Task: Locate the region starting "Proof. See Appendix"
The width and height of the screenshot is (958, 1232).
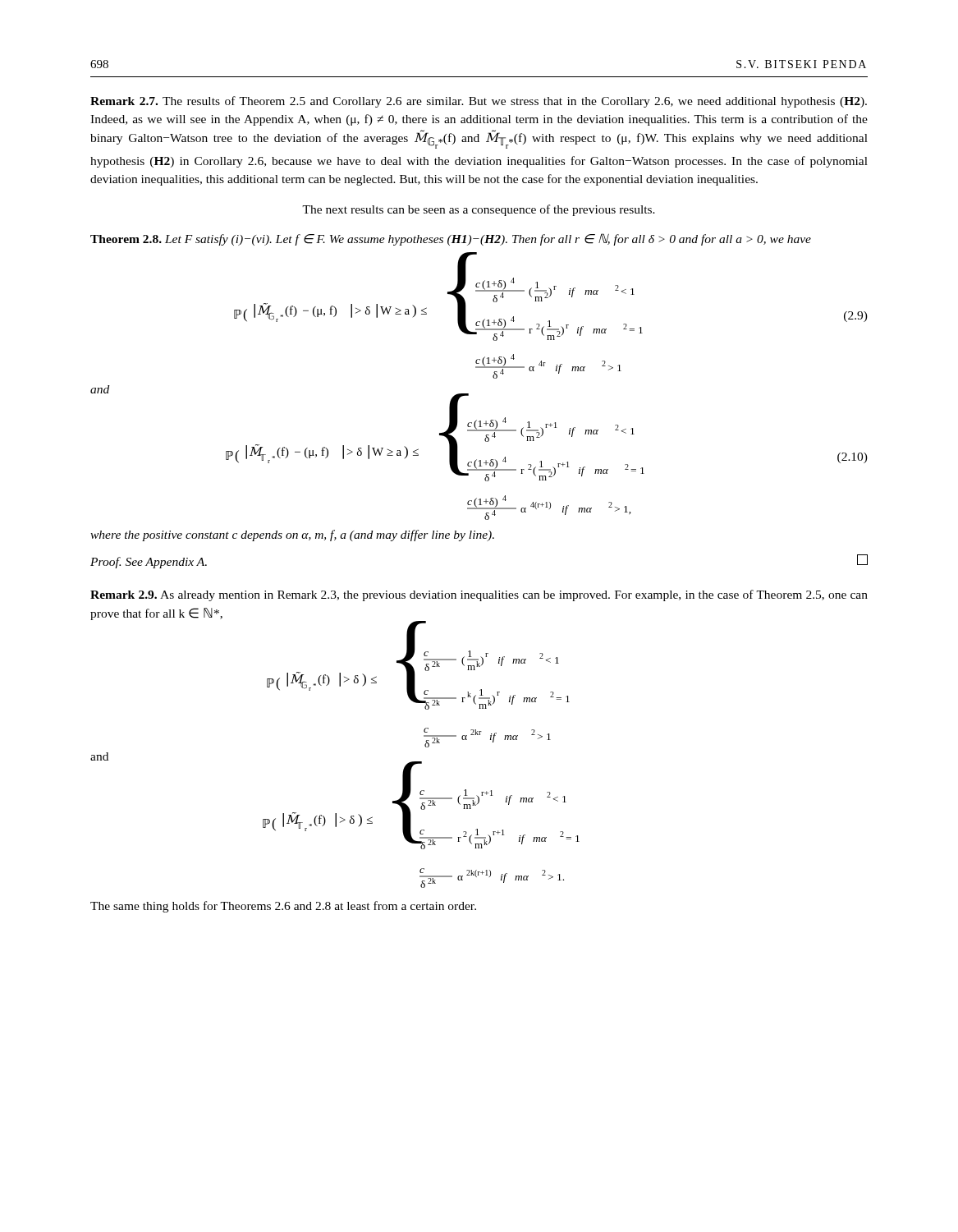Action: click(156, 561)
